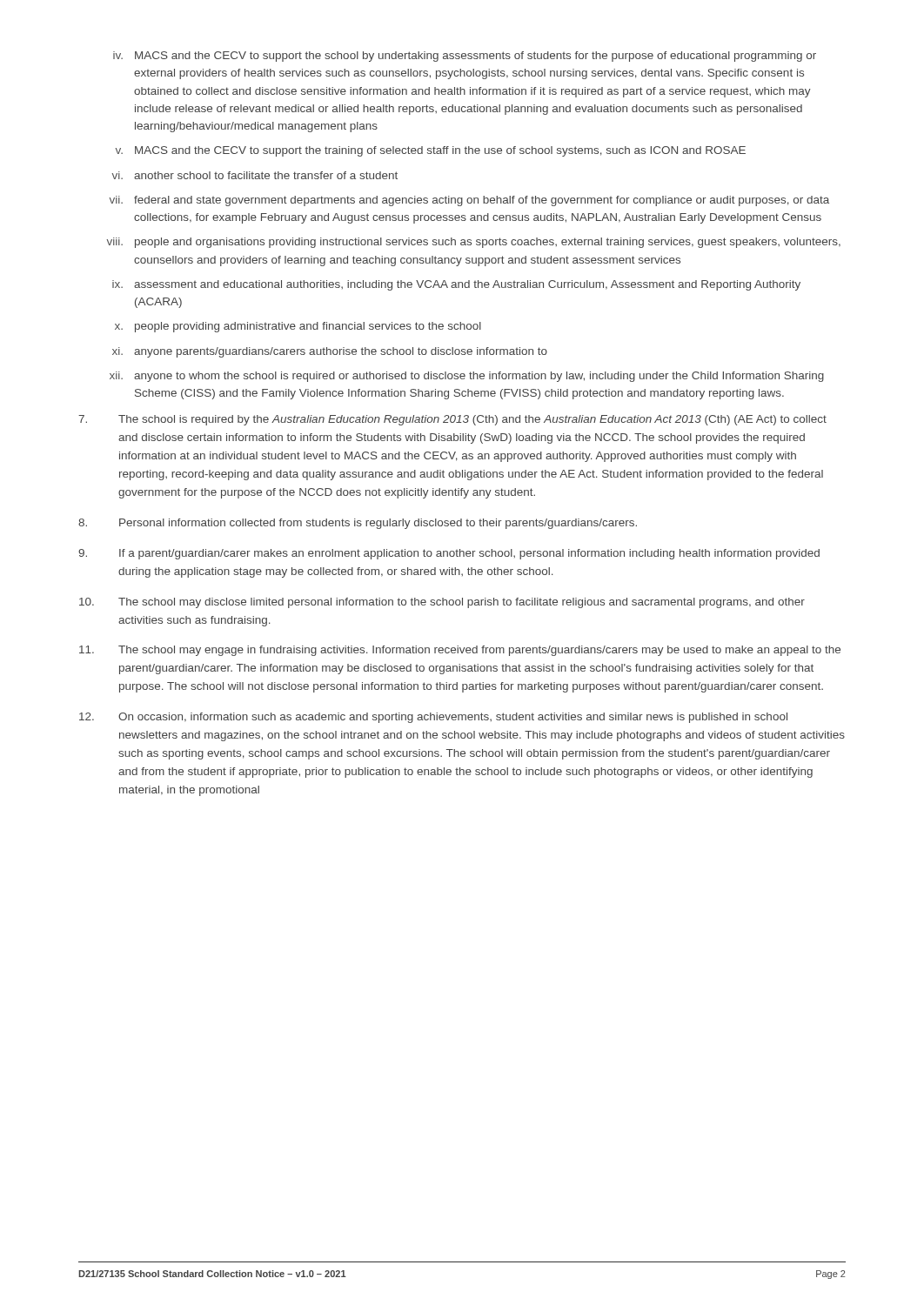
Task: Click on the list item that says "vii. federal and state government departments"
Action: coord(462,209)
